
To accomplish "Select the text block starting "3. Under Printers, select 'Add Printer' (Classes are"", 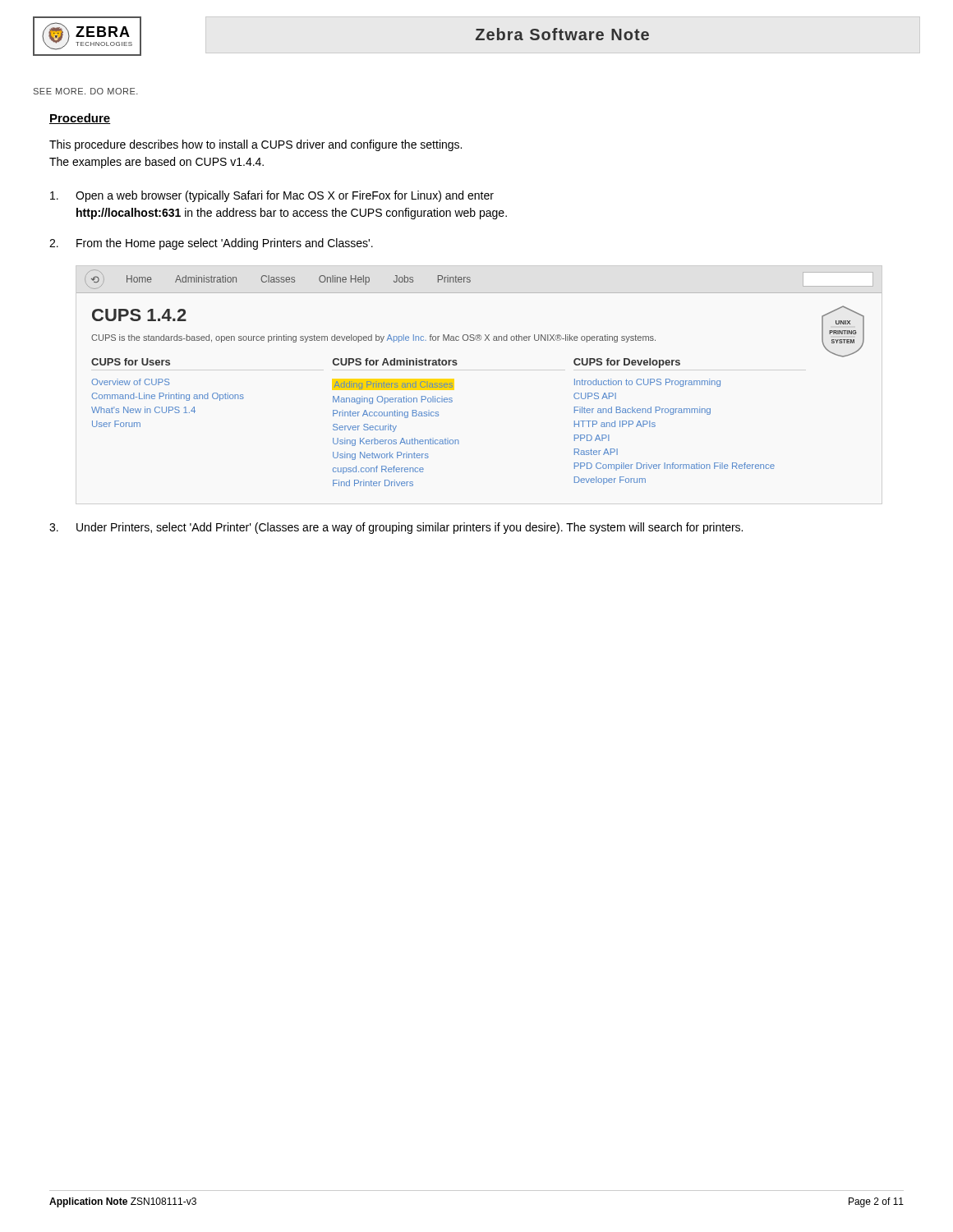I will coord(476,528).
